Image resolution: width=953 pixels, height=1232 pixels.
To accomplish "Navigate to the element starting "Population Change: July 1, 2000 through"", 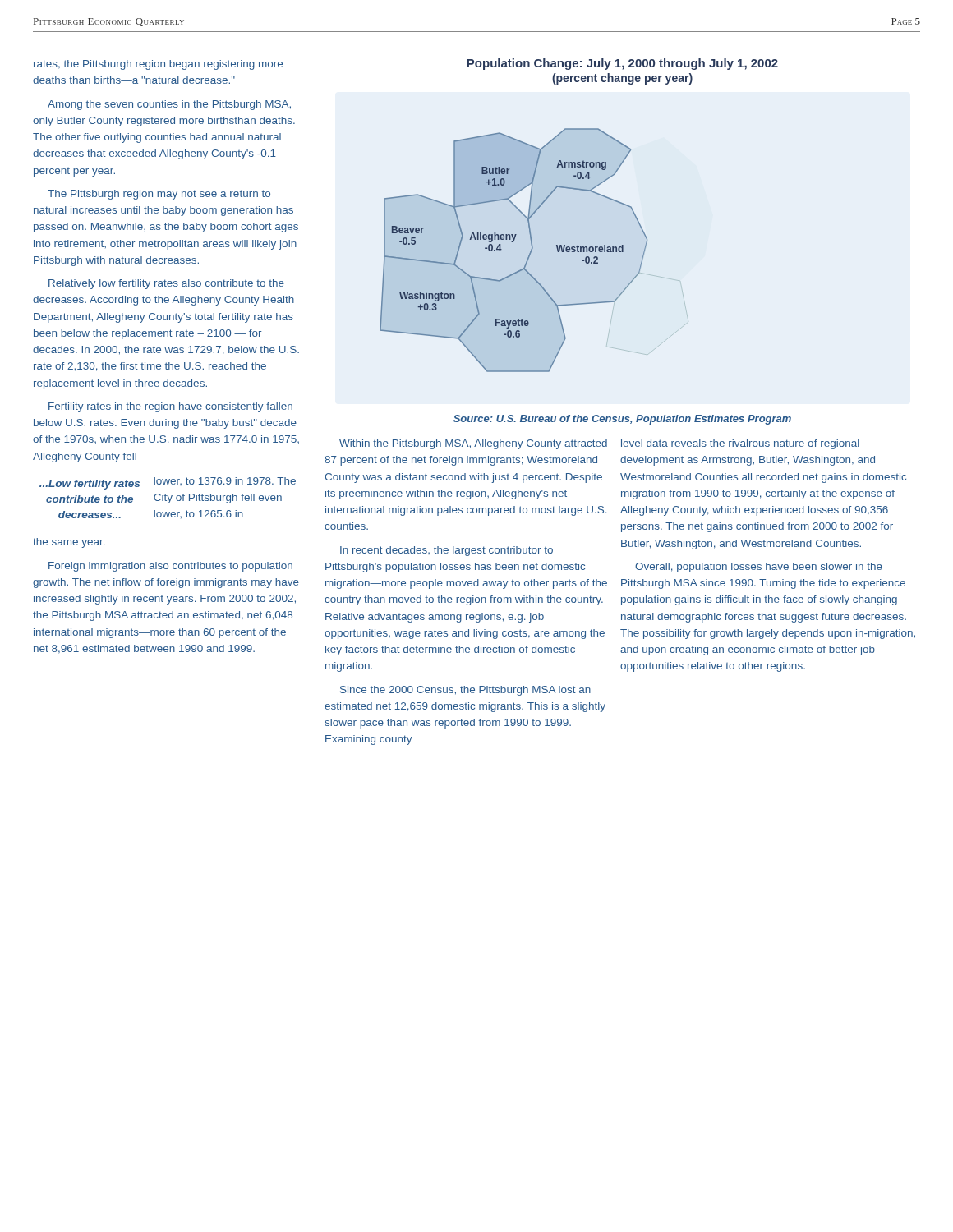I will point(622,70).
